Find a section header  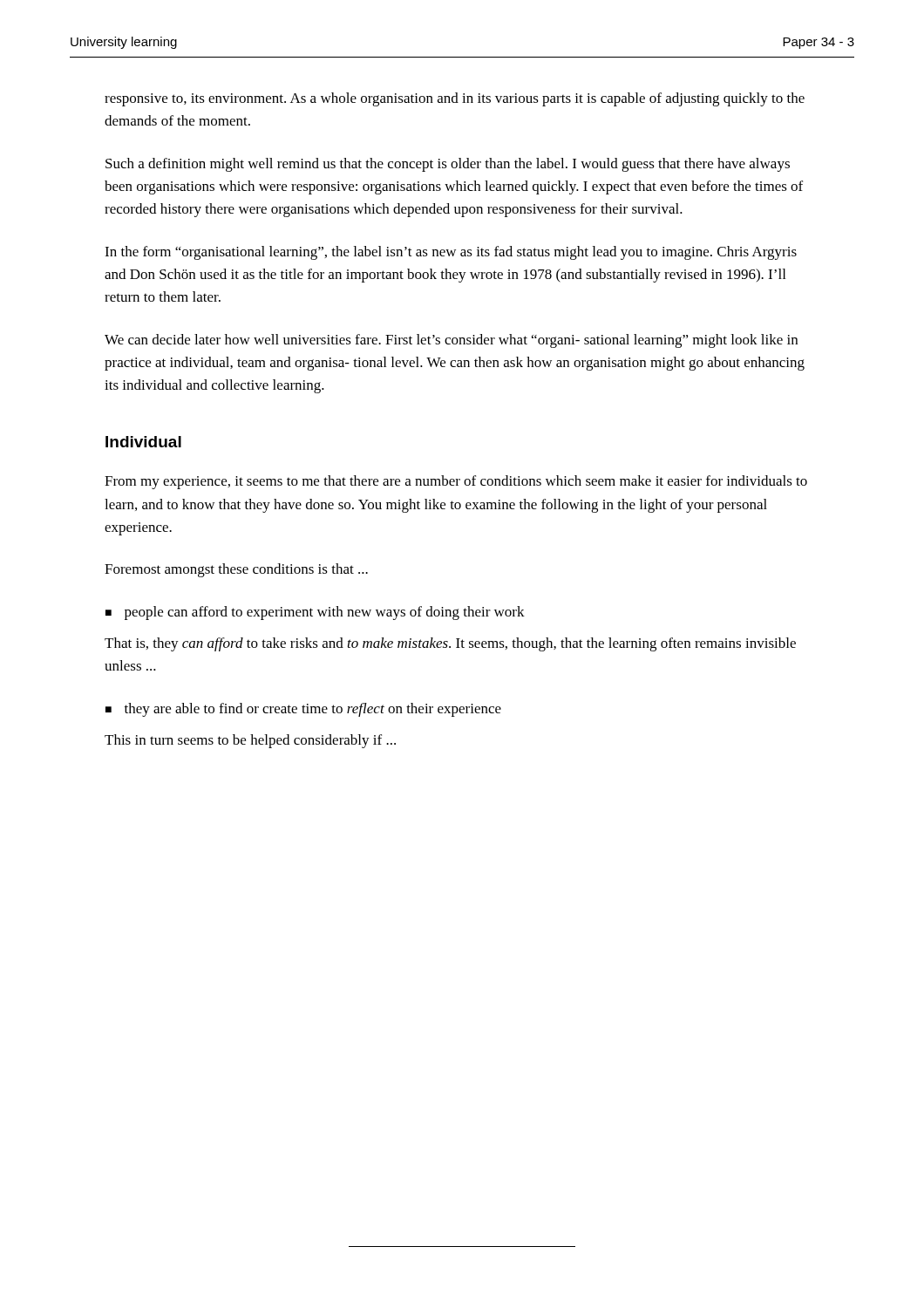[143, 441]
